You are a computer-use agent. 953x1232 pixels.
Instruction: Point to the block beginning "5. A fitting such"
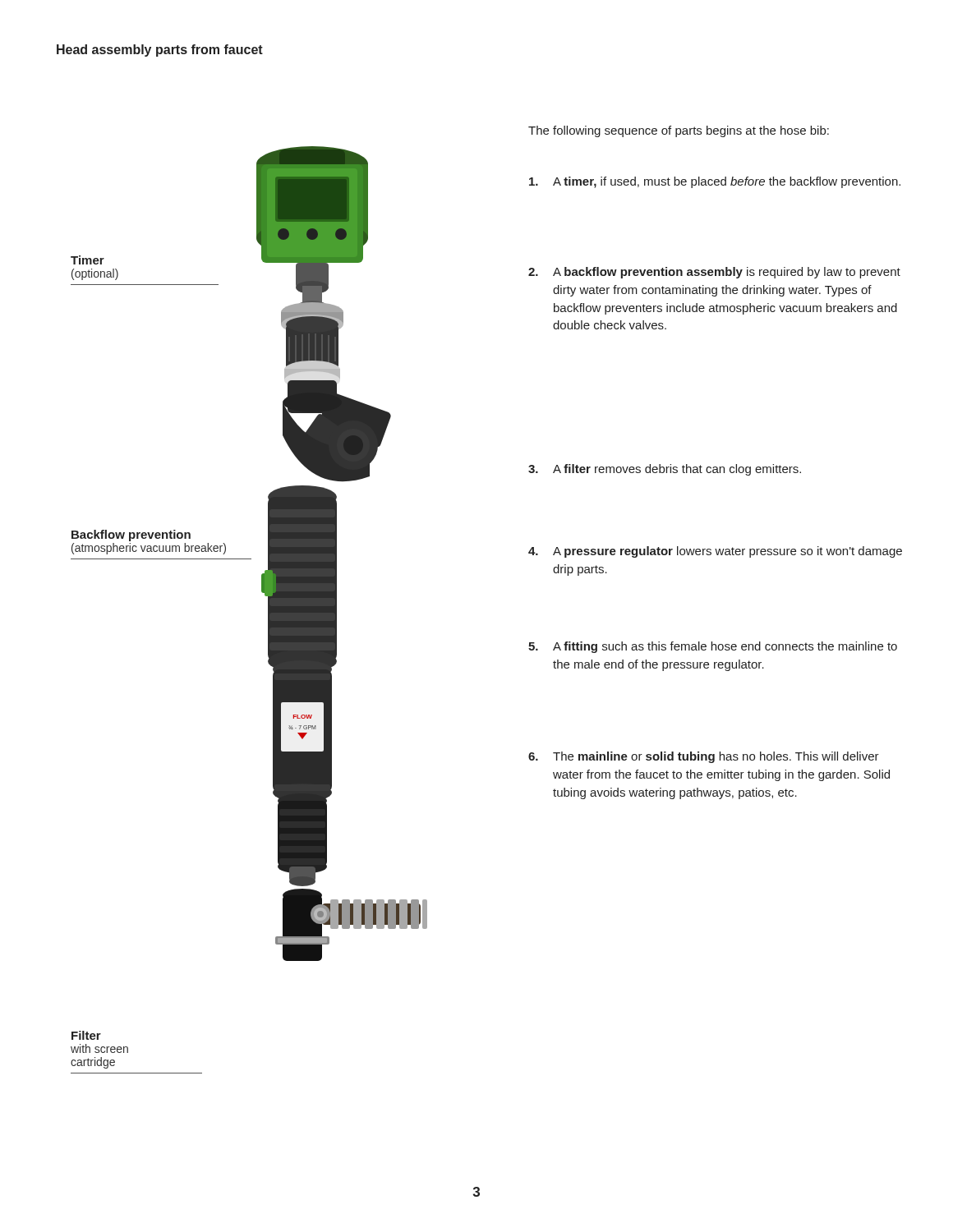(x=718, y=655)
